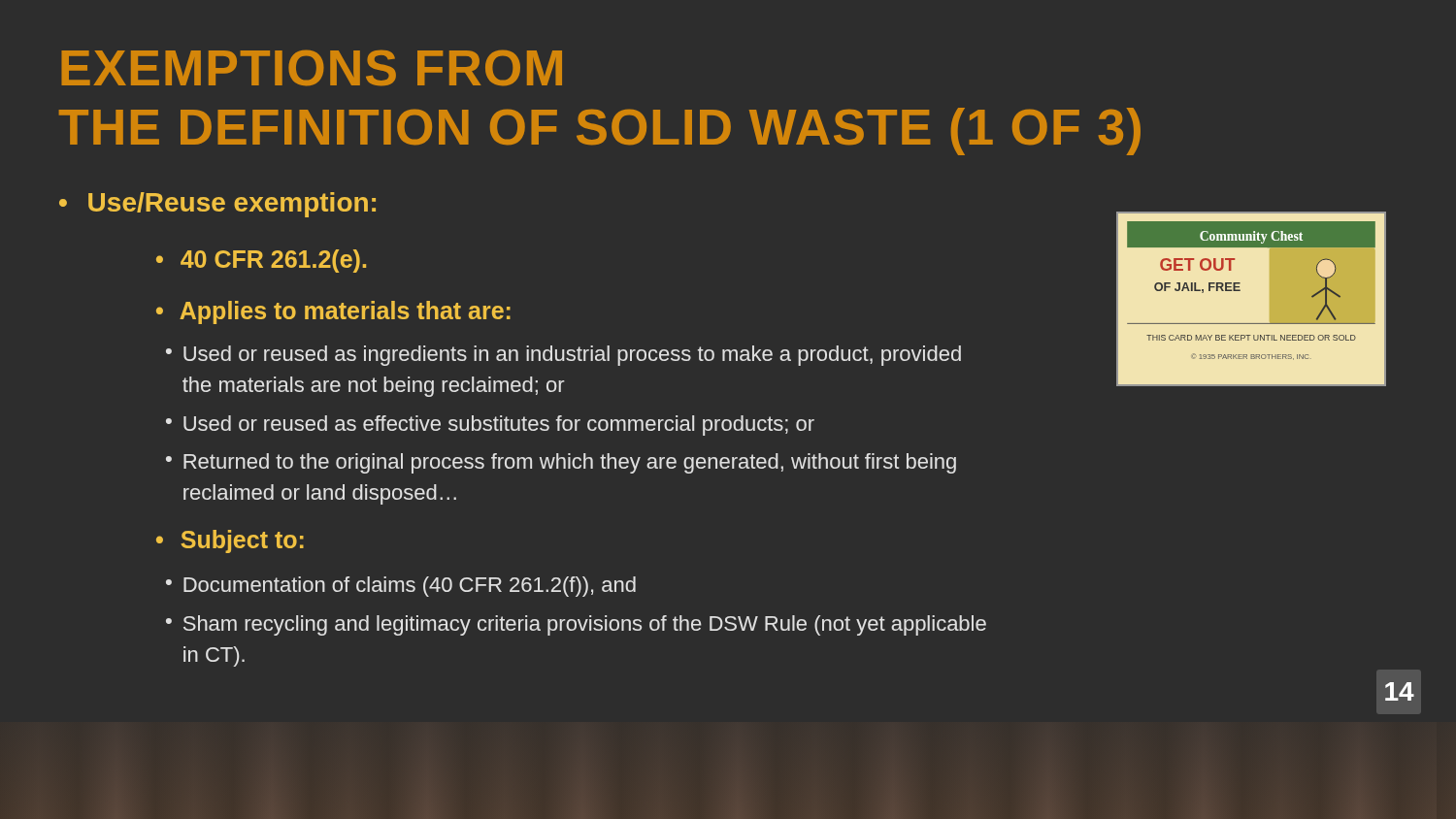Locate the title that reads "EXEMPTIONS FROMTHE DEFINITION OF SOLID WASTE (1 OF"

click(728, 98)
